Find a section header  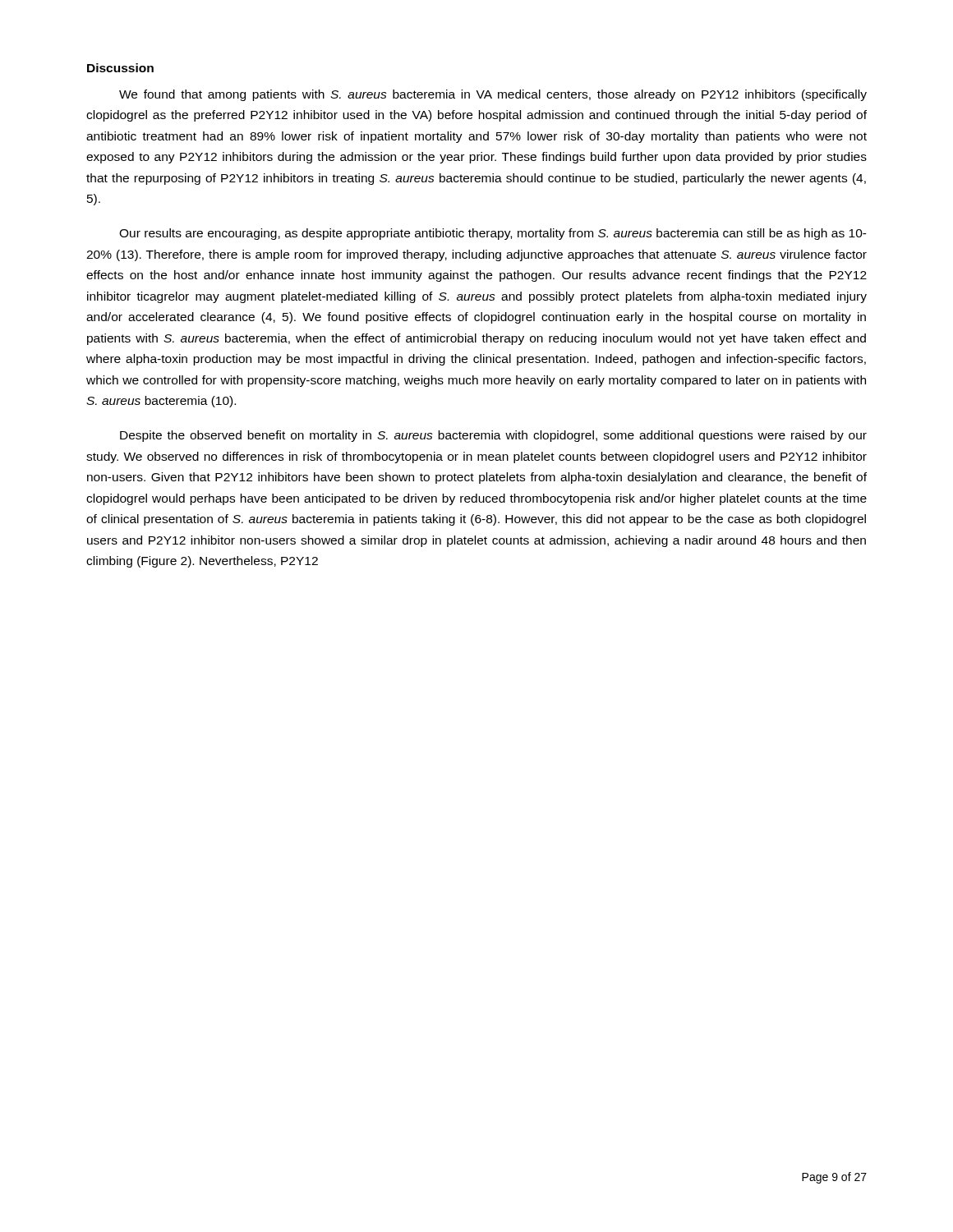click(120, 68)
